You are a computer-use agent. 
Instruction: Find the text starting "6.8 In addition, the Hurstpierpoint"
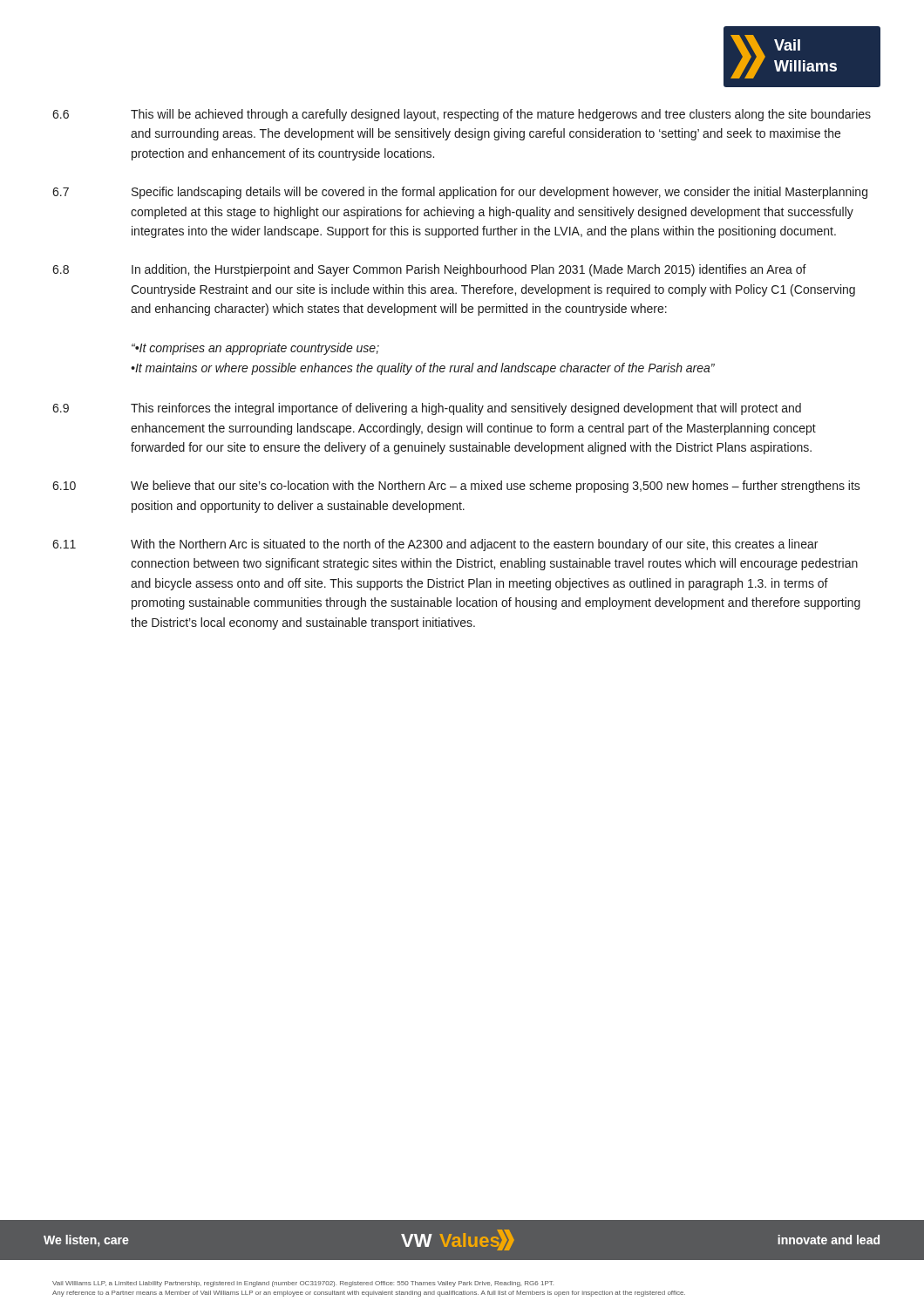pyautogui.click(x=462, y=289)
